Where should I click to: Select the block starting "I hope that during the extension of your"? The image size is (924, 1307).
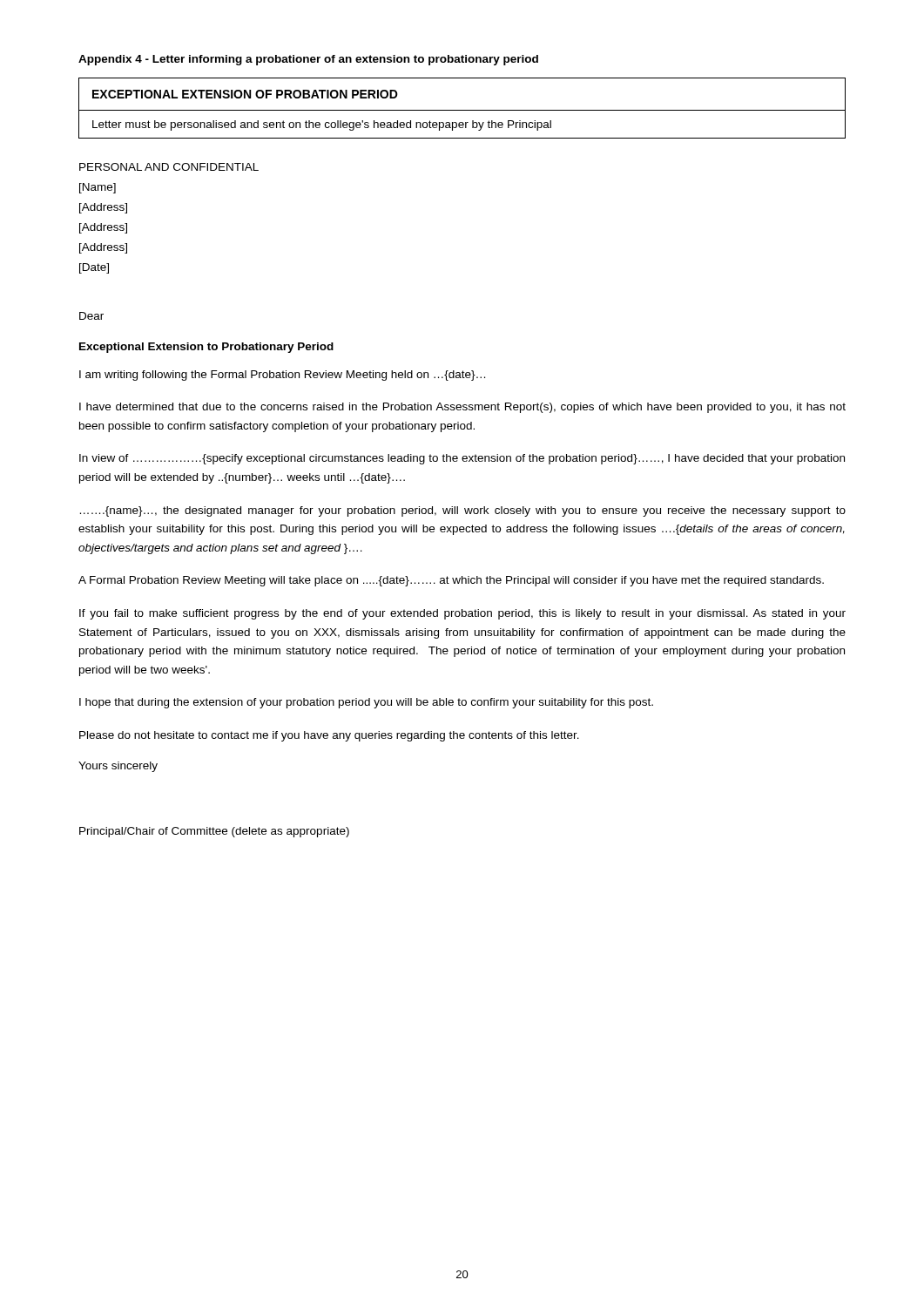(366, 702)
